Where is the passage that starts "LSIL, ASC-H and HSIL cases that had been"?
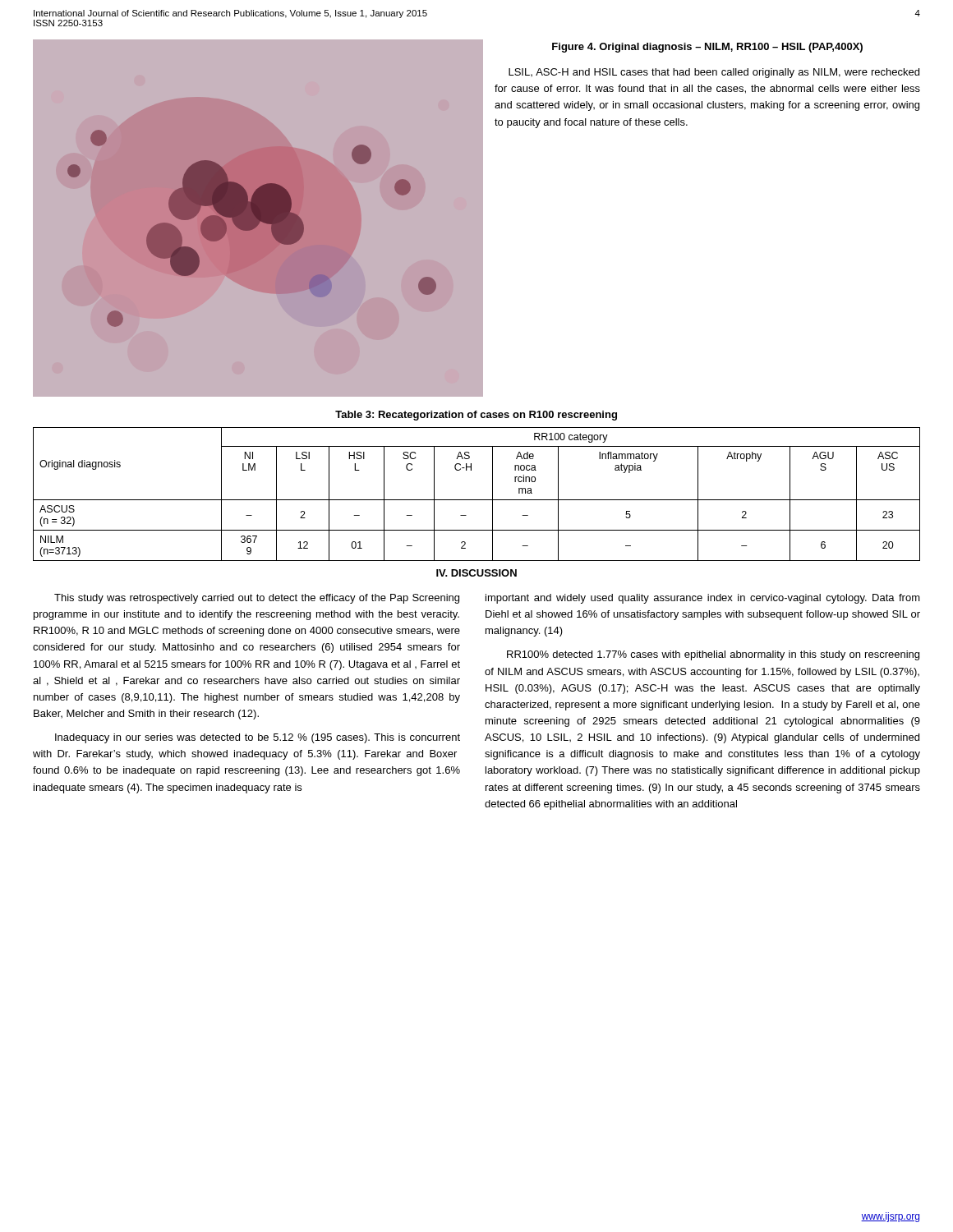 (707, 97)
